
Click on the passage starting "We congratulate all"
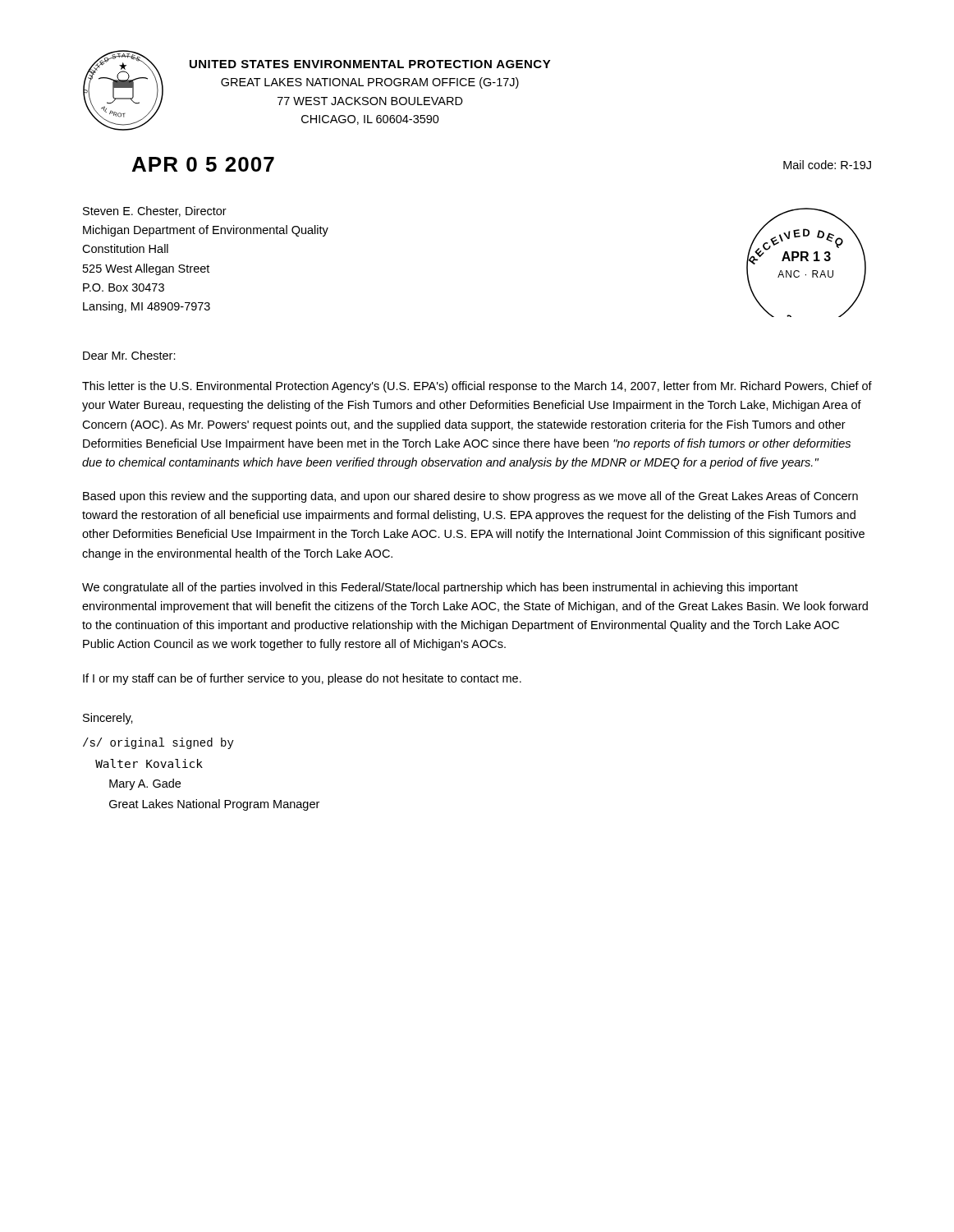(475, 616)
